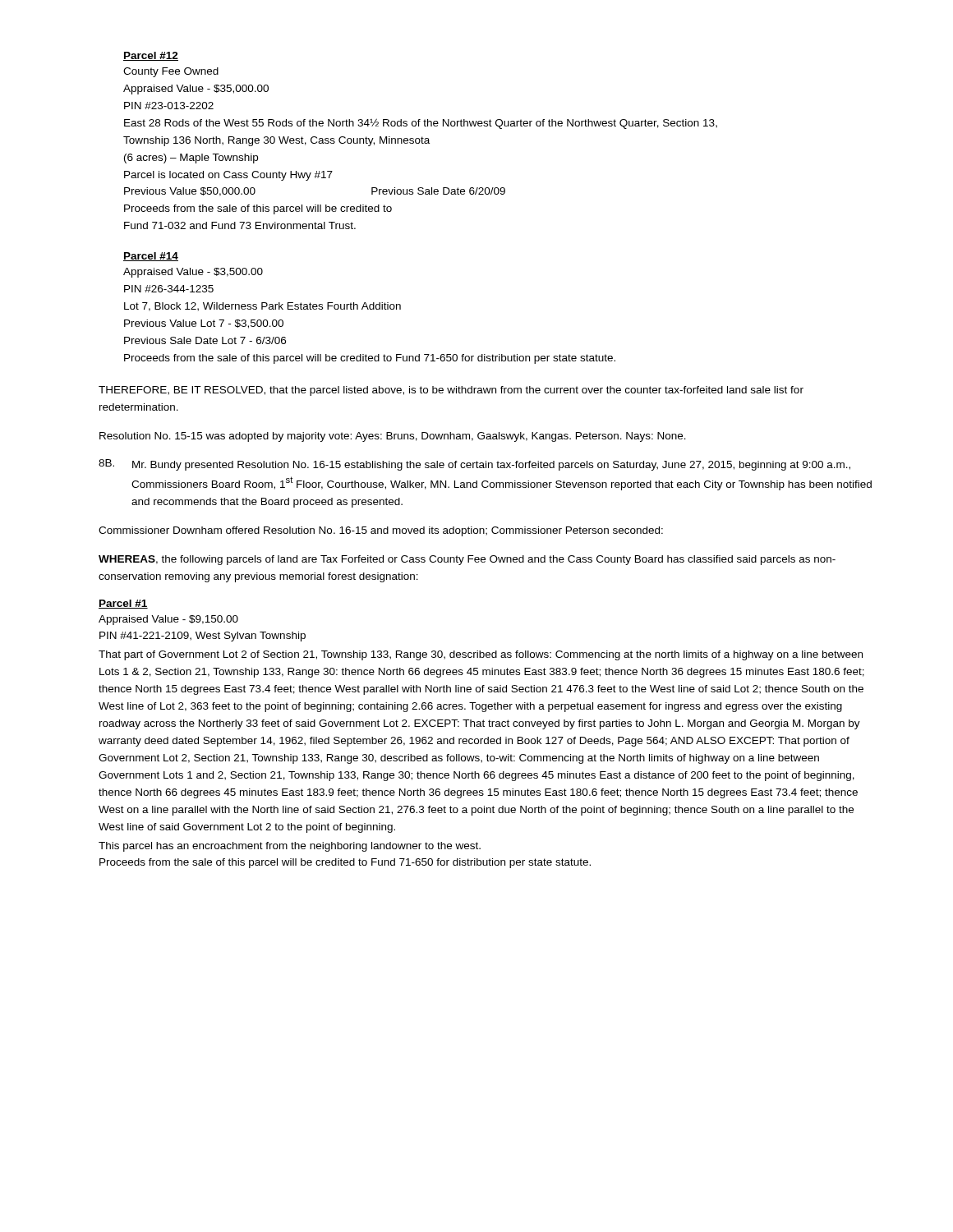Viewport: 953px width, 1232px height.
Task: Where is the passage that starts "Resolution No. 15-15 was adopted by"?
Action: (x=393, y=435)
